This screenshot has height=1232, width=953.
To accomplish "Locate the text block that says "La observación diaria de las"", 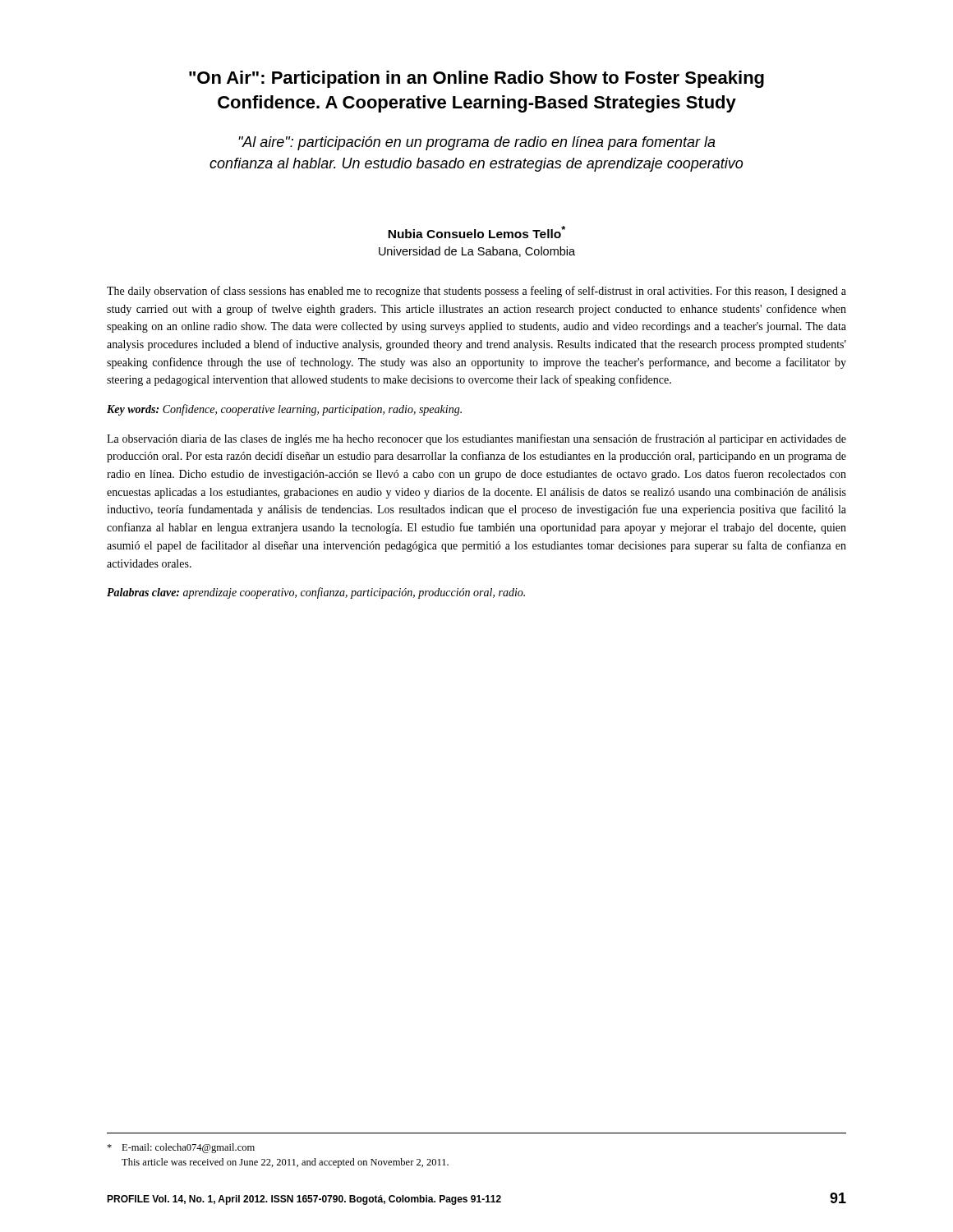I will tap(476, 501).
